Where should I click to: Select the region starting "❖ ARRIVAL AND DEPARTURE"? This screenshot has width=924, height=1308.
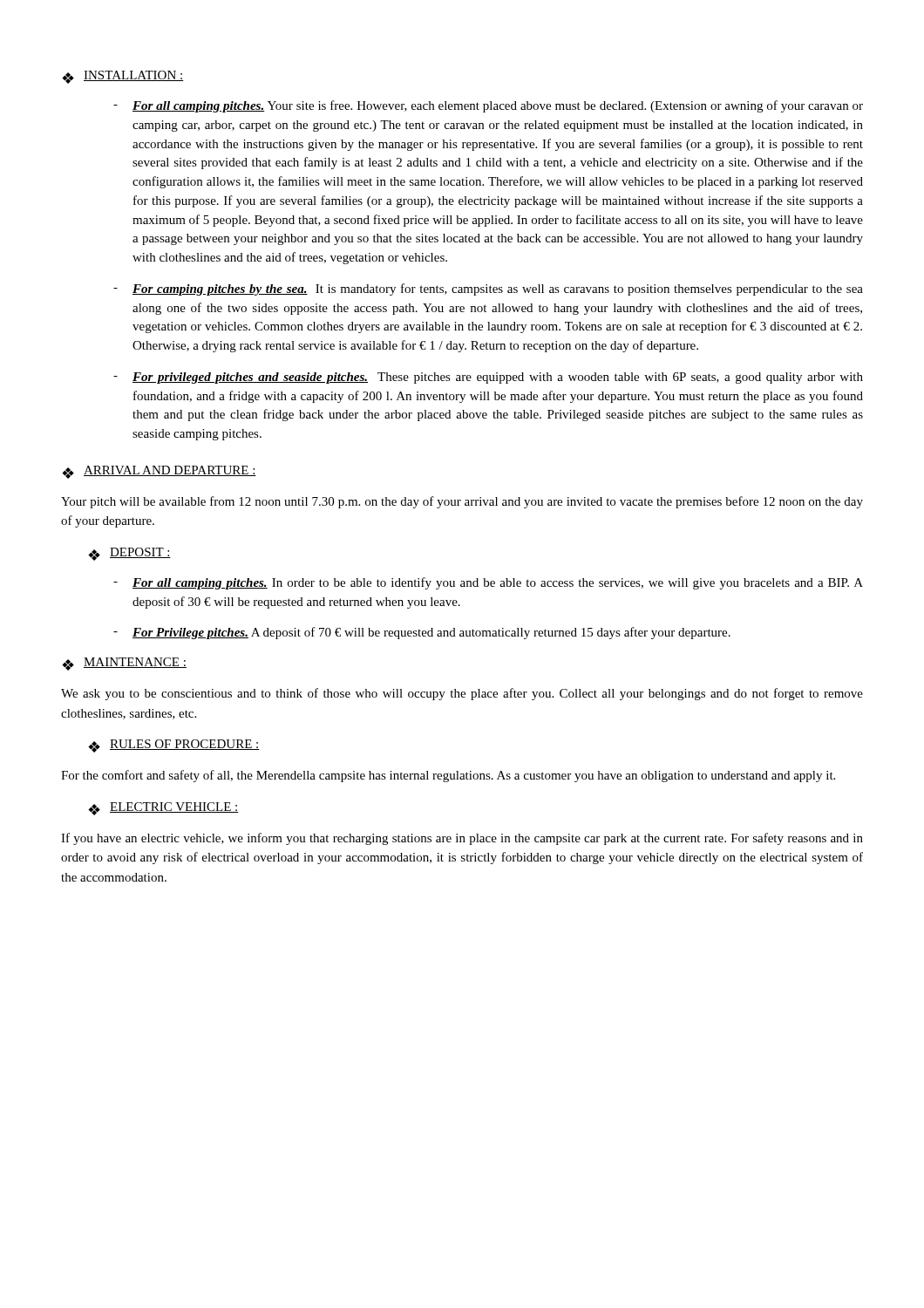158,473
